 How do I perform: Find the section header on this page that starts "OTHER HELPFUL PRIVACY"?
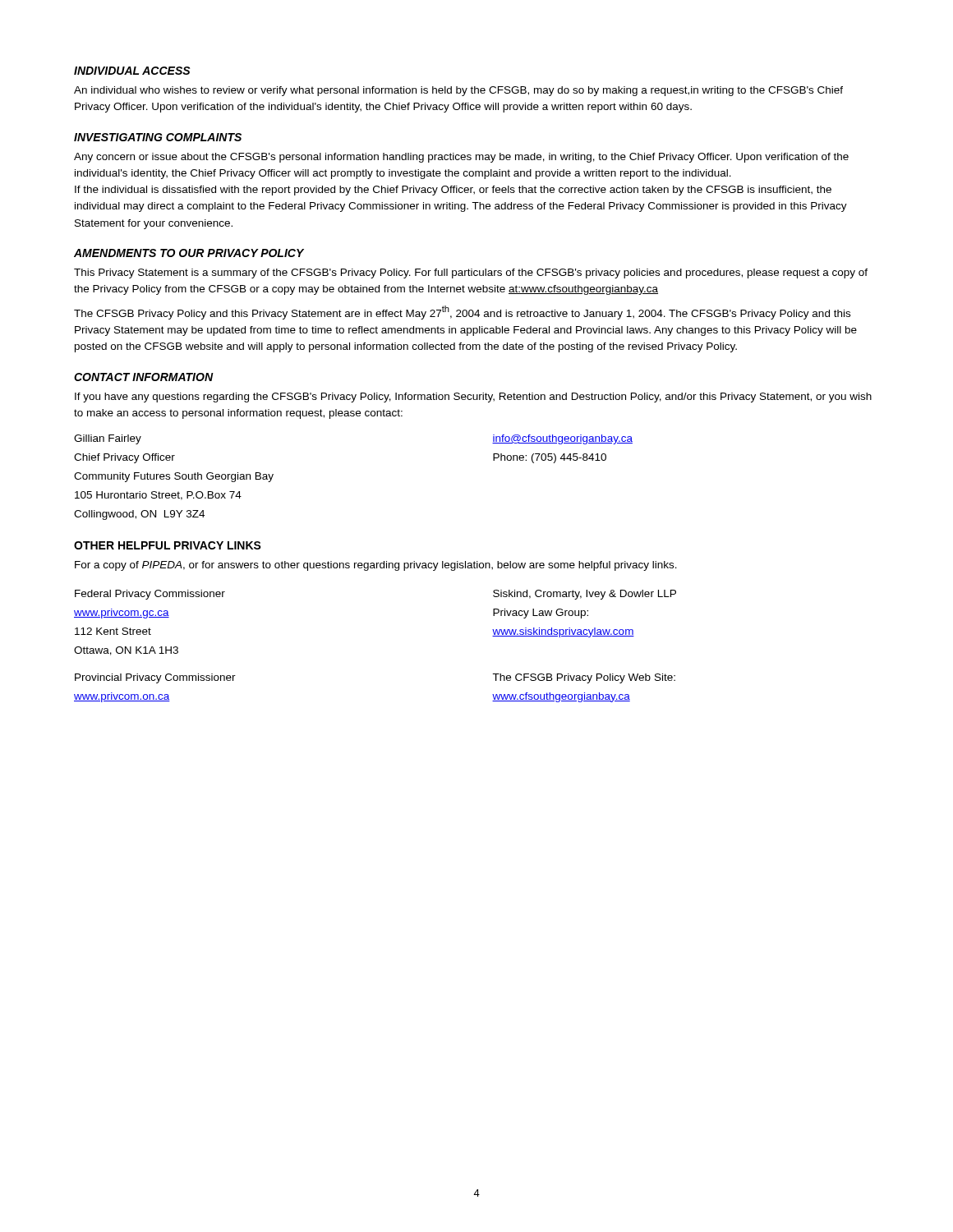[168, 545]
